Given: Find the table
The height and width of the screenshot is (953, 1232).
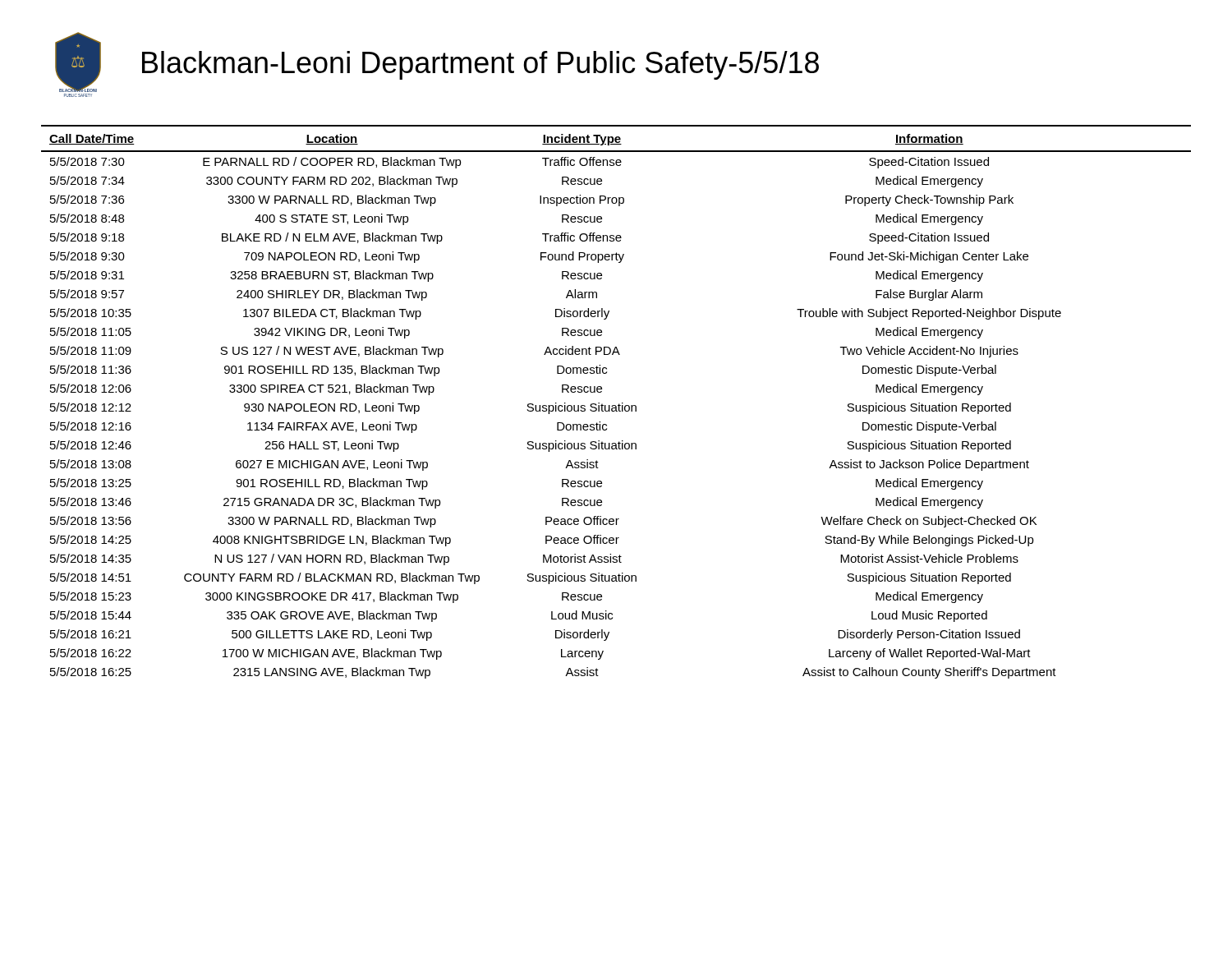Looking at the screenshot, I should (x=616, y=403).
